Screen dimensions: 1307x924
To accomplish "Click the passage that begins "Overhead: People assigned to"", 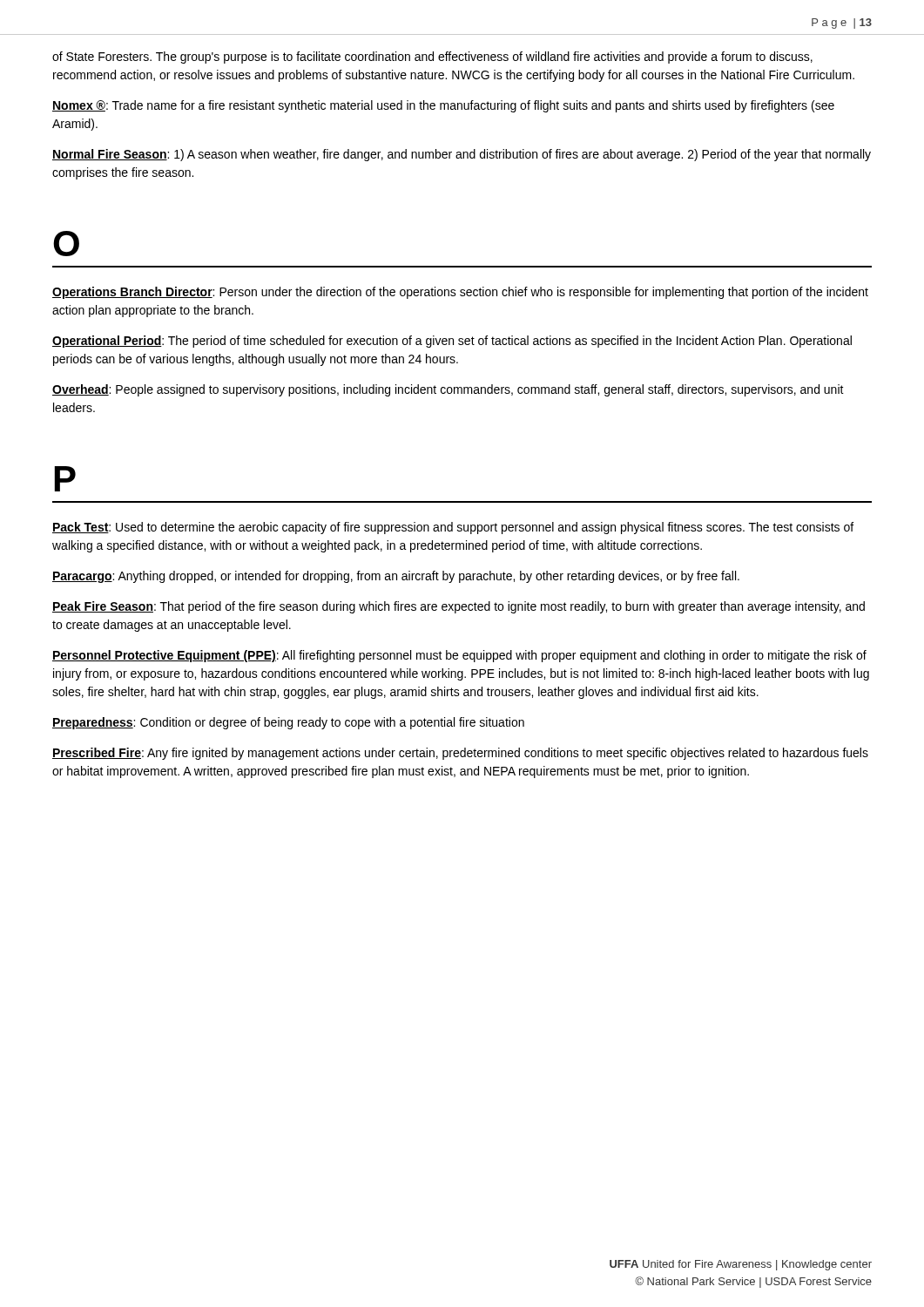I will 462,399.
